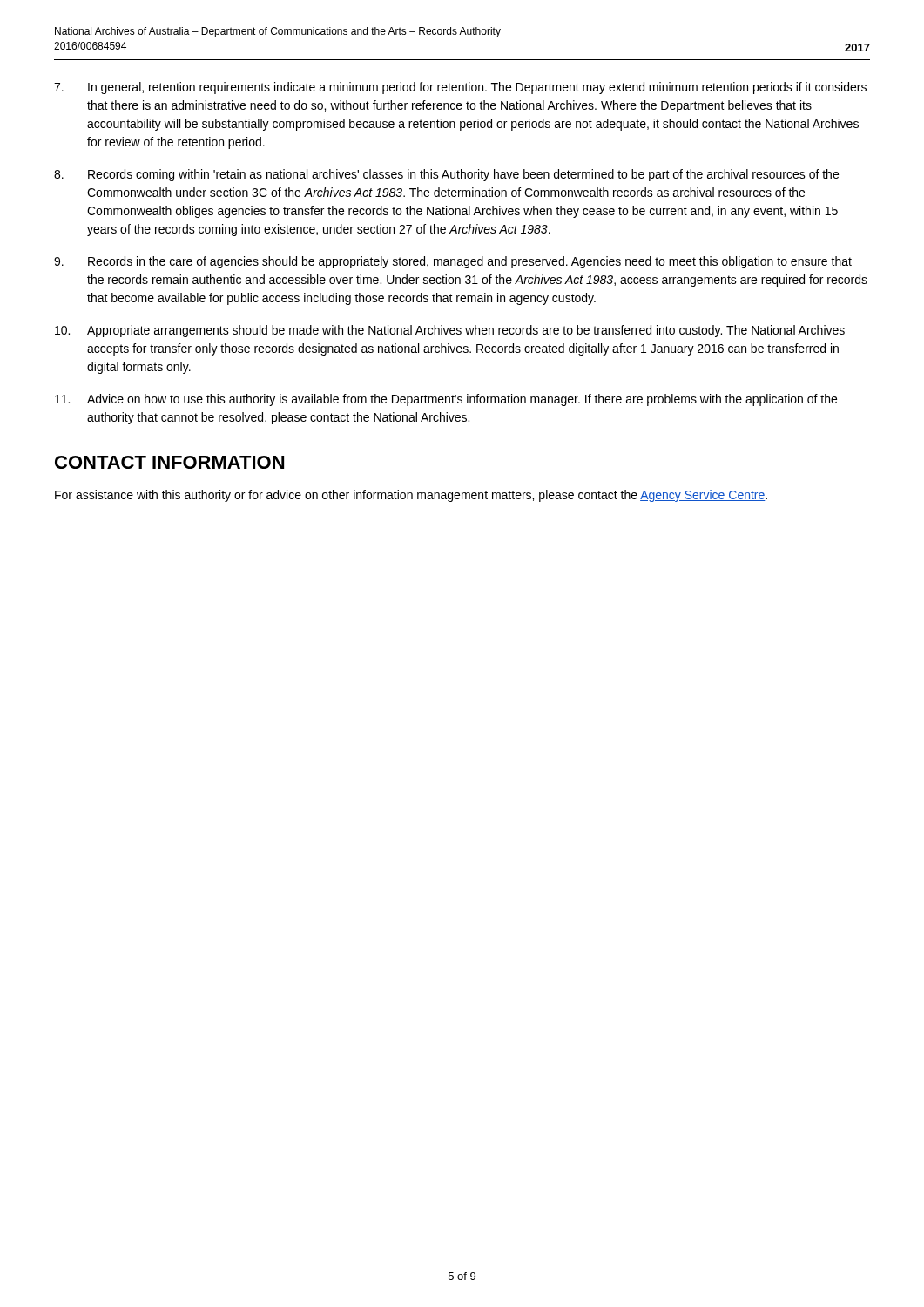Locate the list item that says "7. In general, retention requirements"

(462, 115)
